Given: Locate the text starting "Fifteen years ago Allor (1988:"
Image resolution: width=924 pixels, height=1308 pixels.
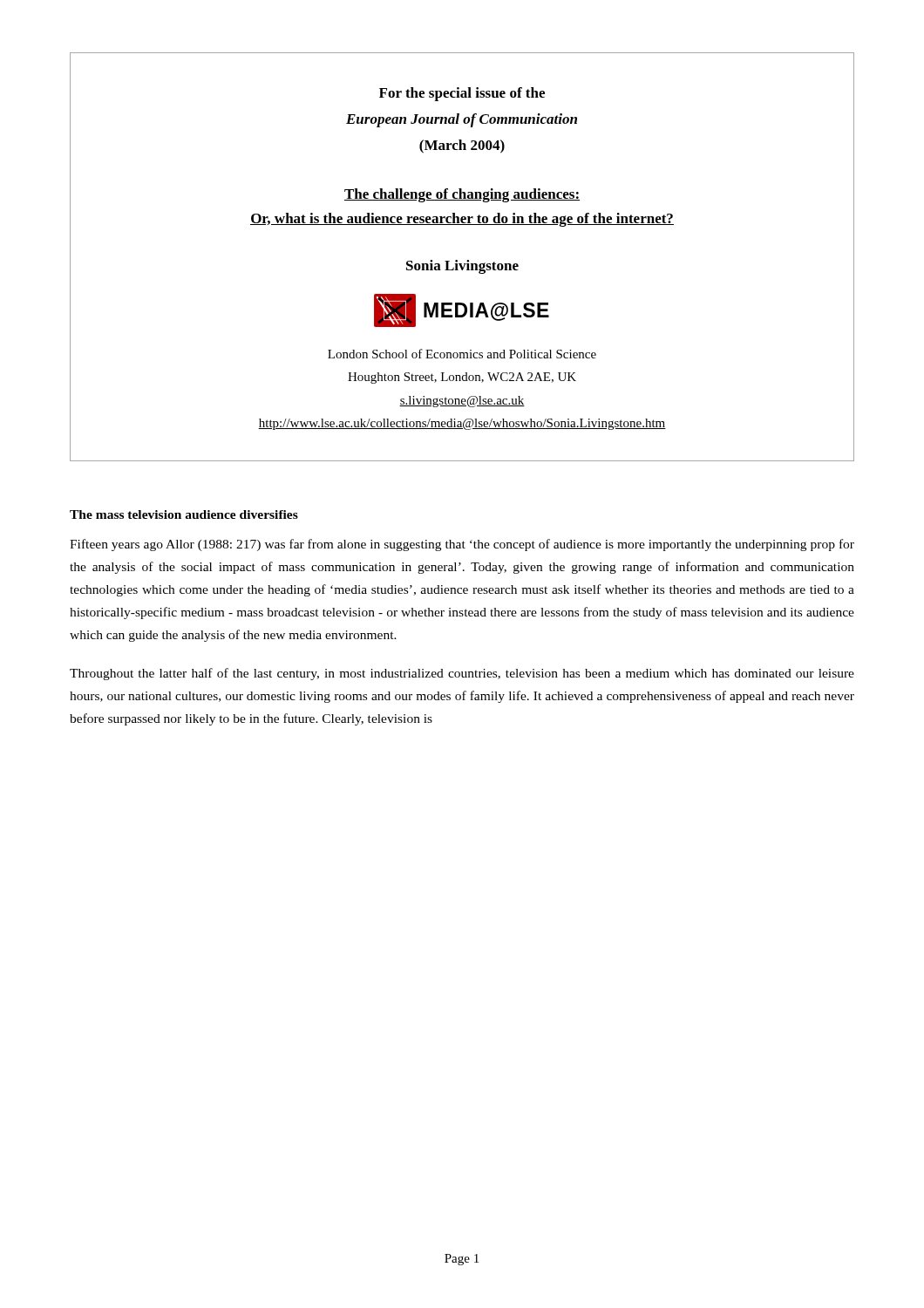Looking at the screenshot, I should 462,589.
